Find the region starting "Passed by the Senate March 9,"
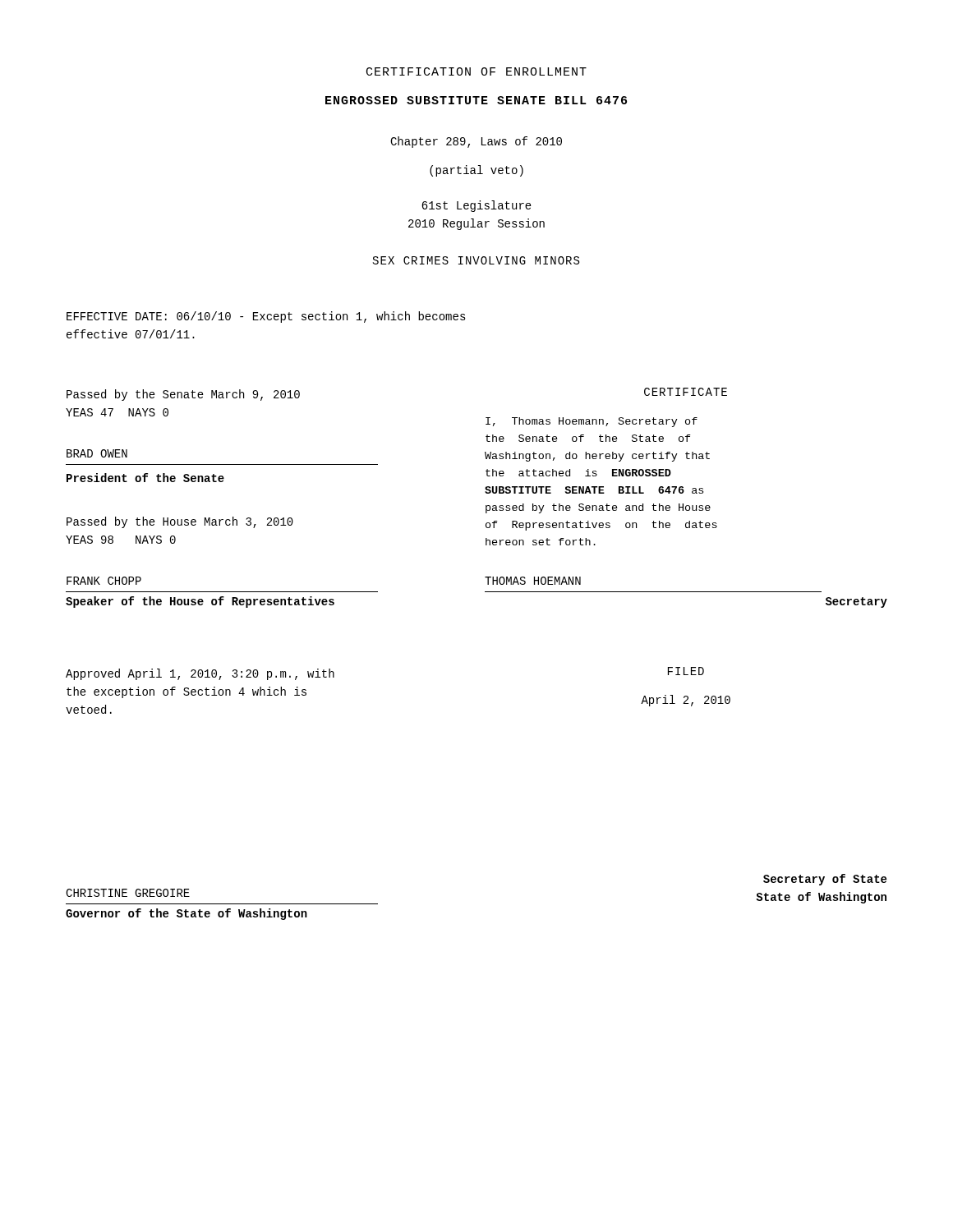The width and height of the screenshot is (953, 1232). [x=183, y=404]
